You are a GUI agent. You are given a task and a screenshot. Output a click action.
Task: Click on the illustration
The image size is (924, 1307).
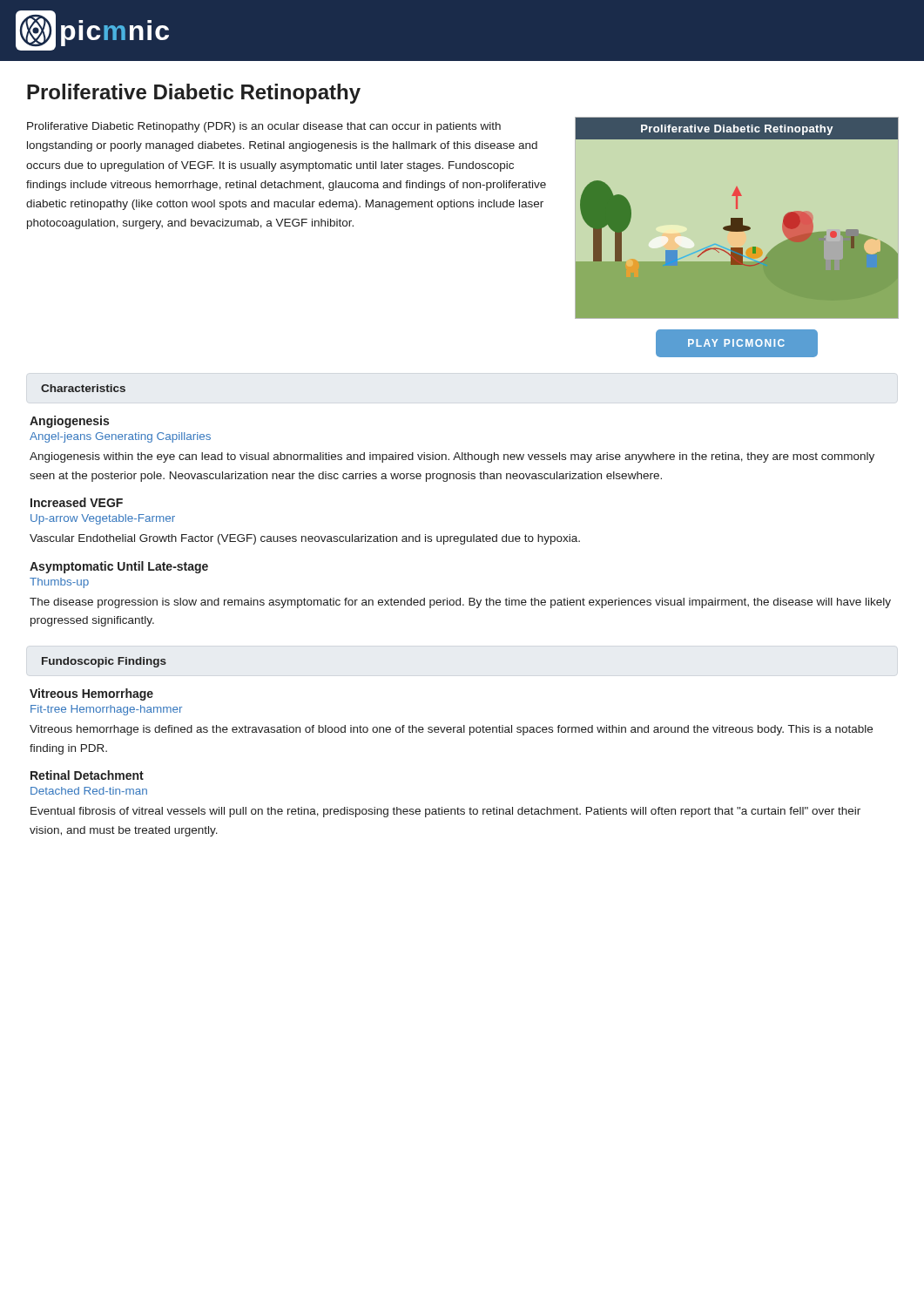(x=737, y=218)
